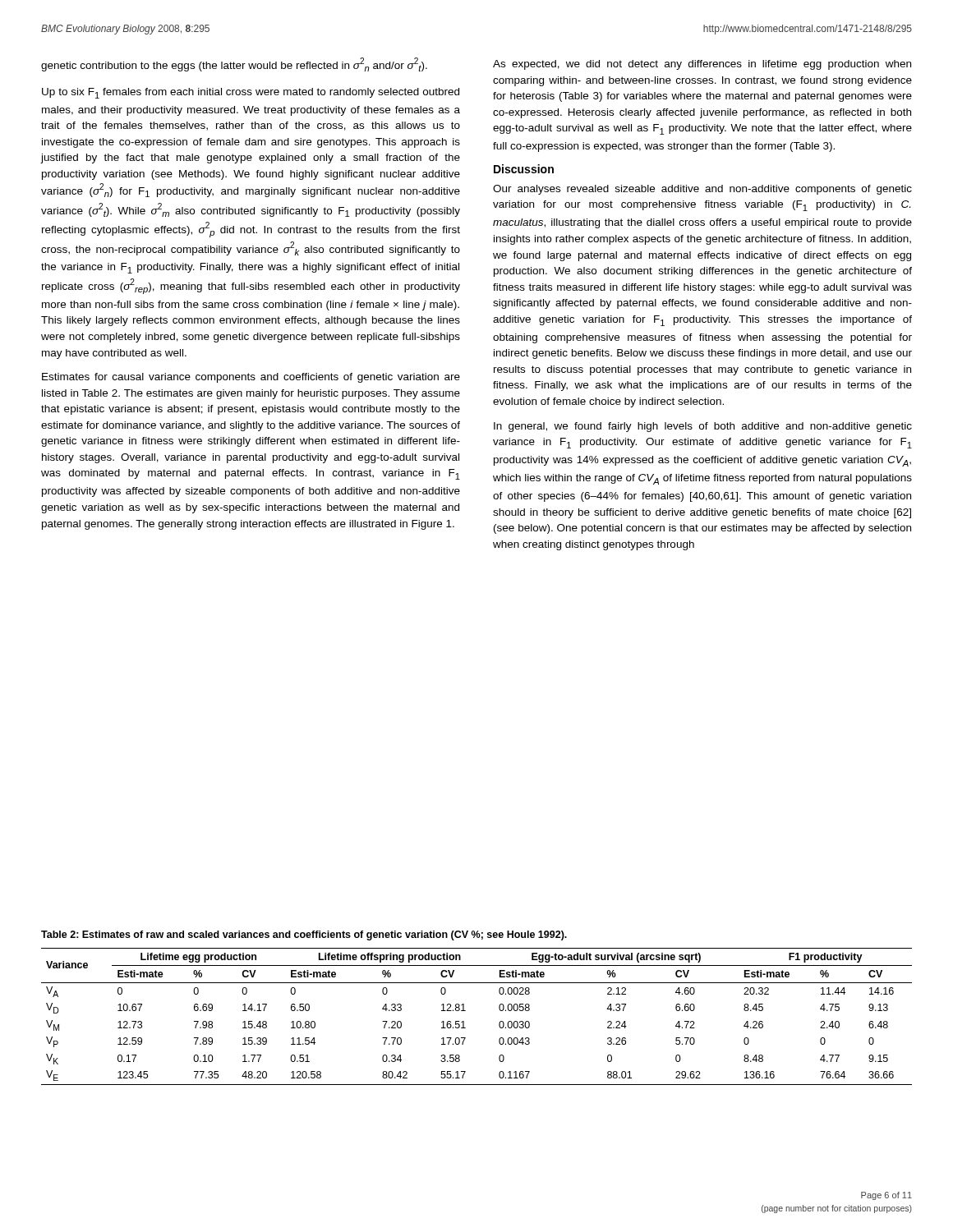The height and width of the screenshot is (1232, 953).
Task: Locate the table
Action: point(476,1016)
